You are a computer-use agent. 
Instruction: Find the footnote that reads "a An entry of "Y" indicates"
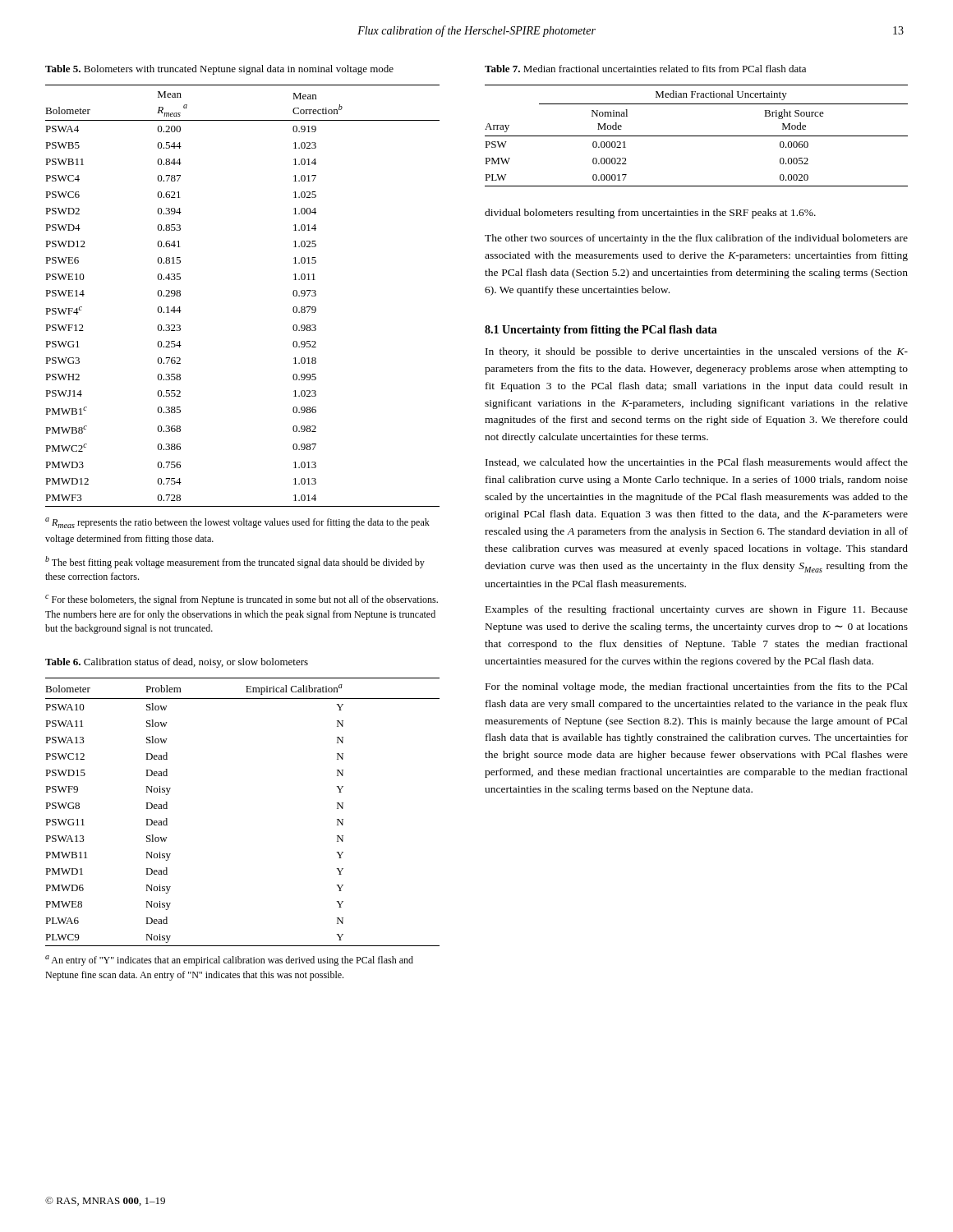(x=229, y=966)
